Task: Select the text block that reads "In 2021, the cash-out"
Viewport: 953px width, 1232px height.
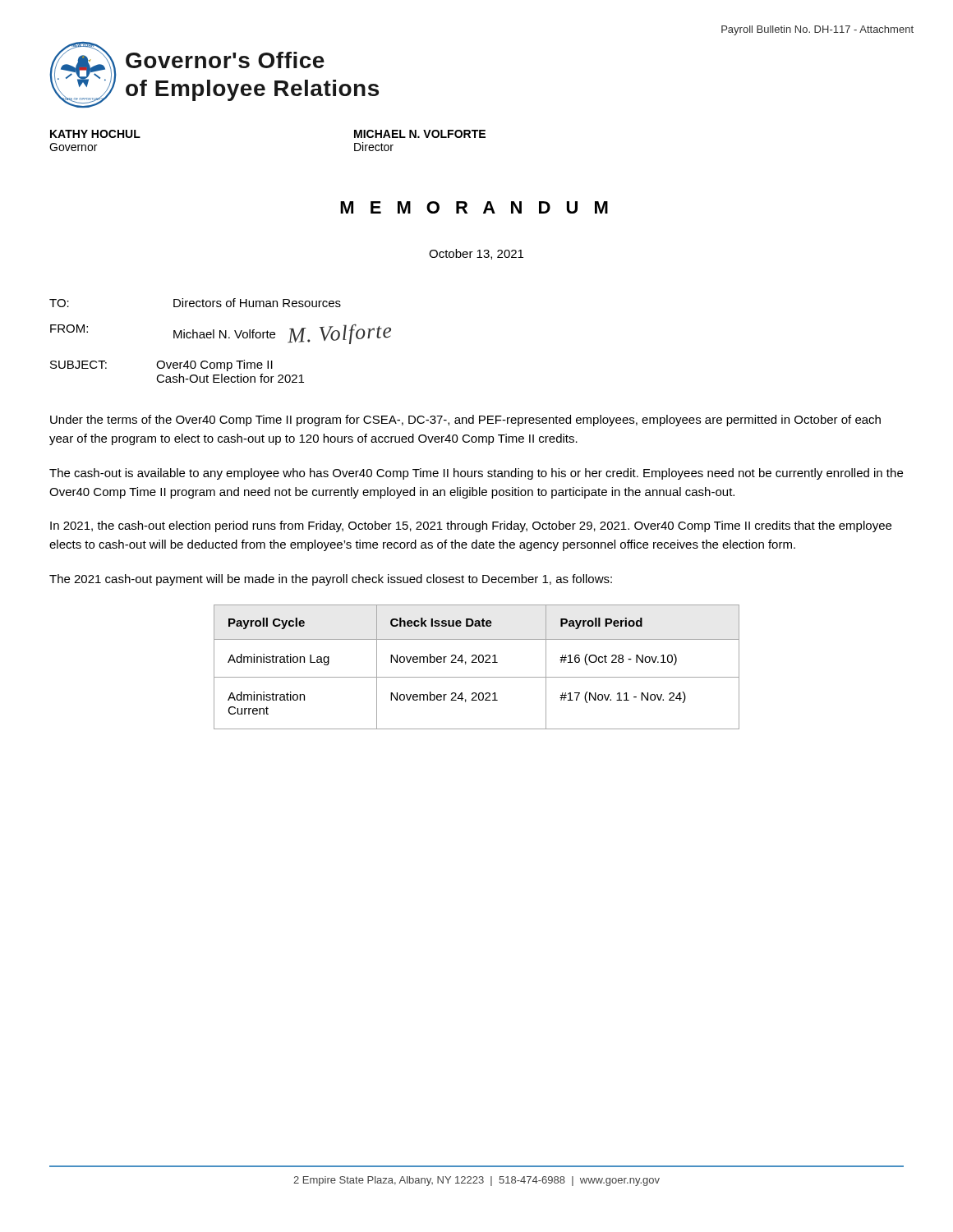Action: pos(471,535)
